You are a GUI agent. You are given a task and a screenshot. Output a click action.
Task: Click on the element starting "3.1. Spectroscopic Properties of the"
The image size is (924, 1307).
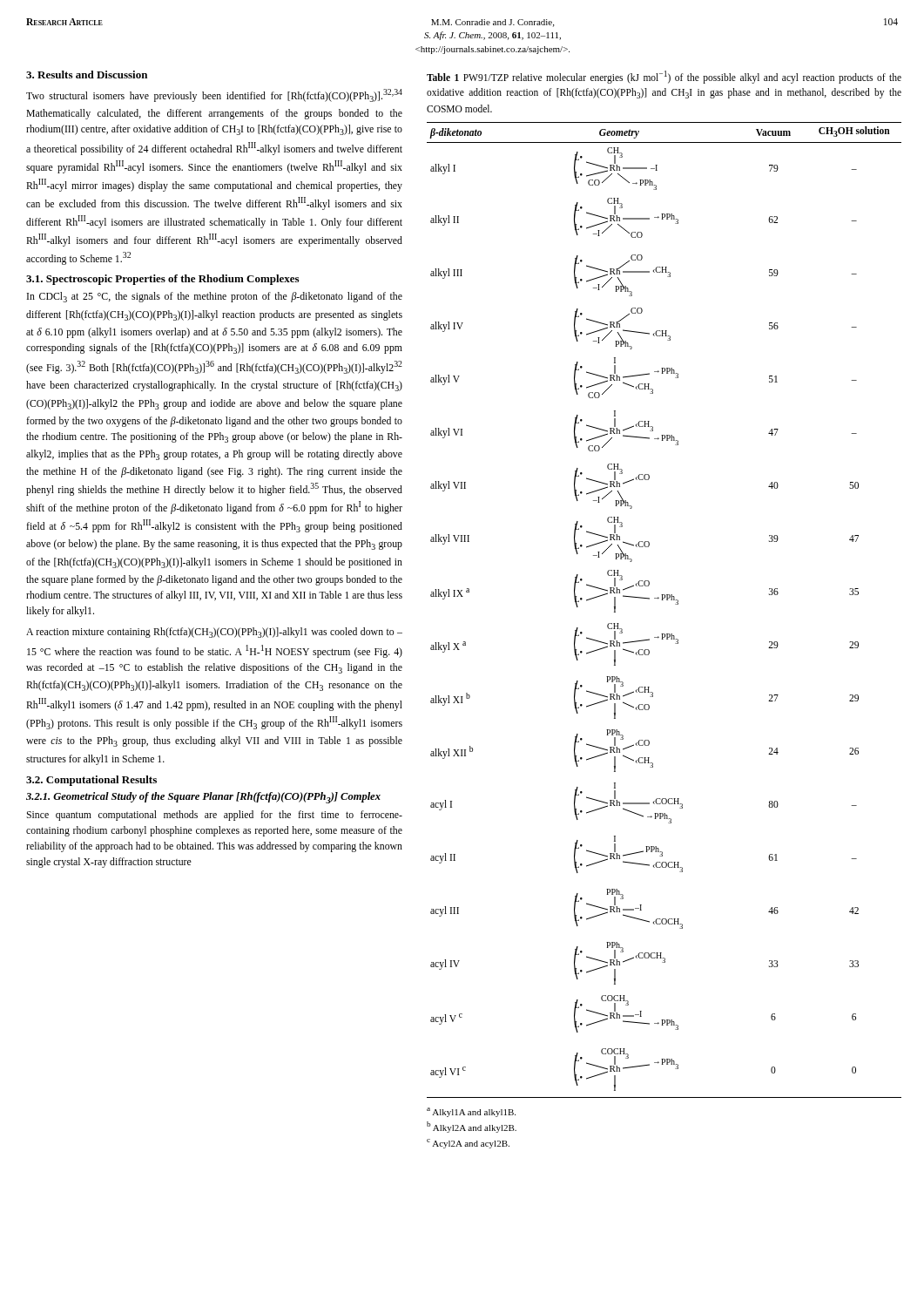tap(163, 279)
